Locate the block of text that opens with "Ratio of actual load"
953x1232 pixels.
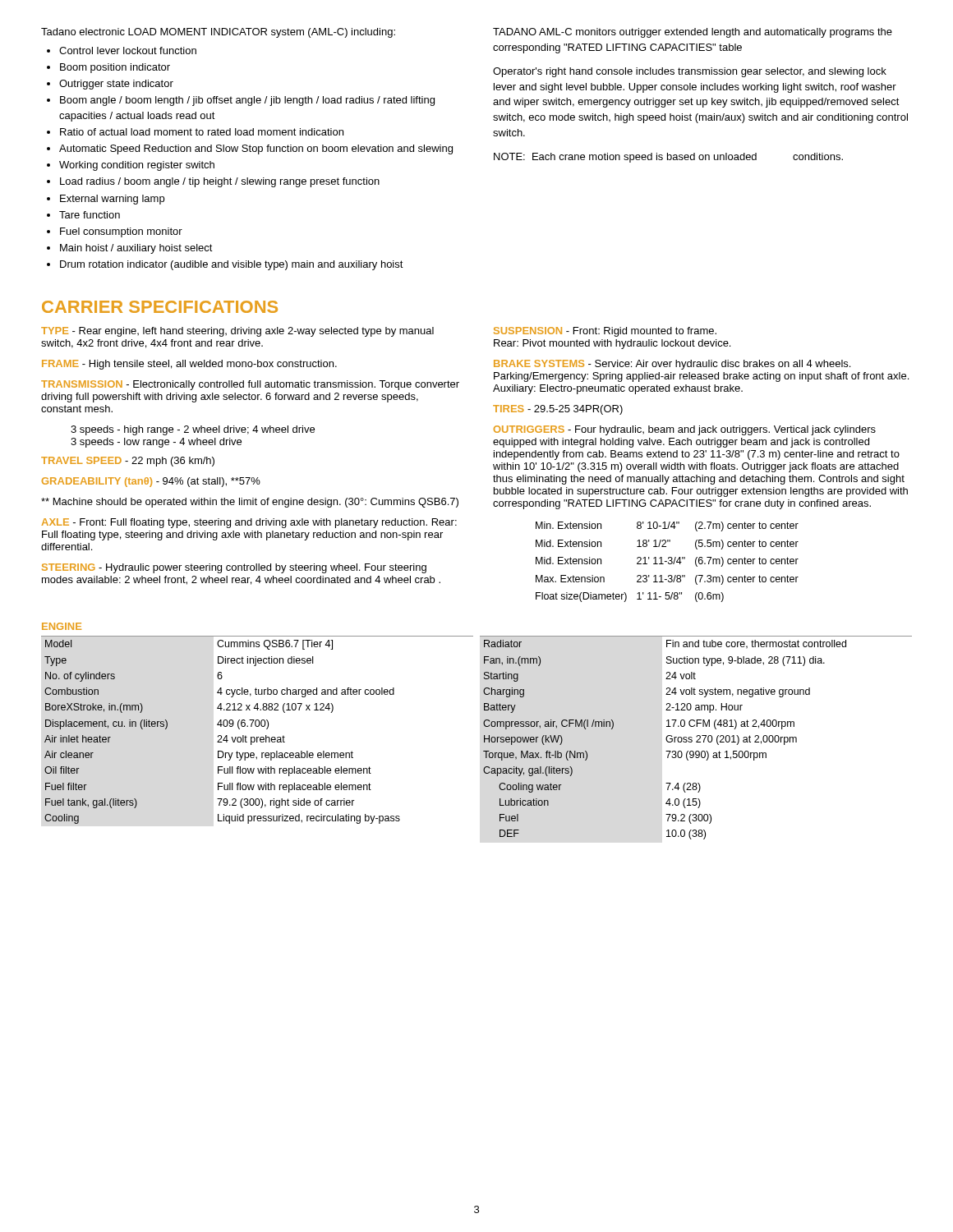(x=202, y=132)
